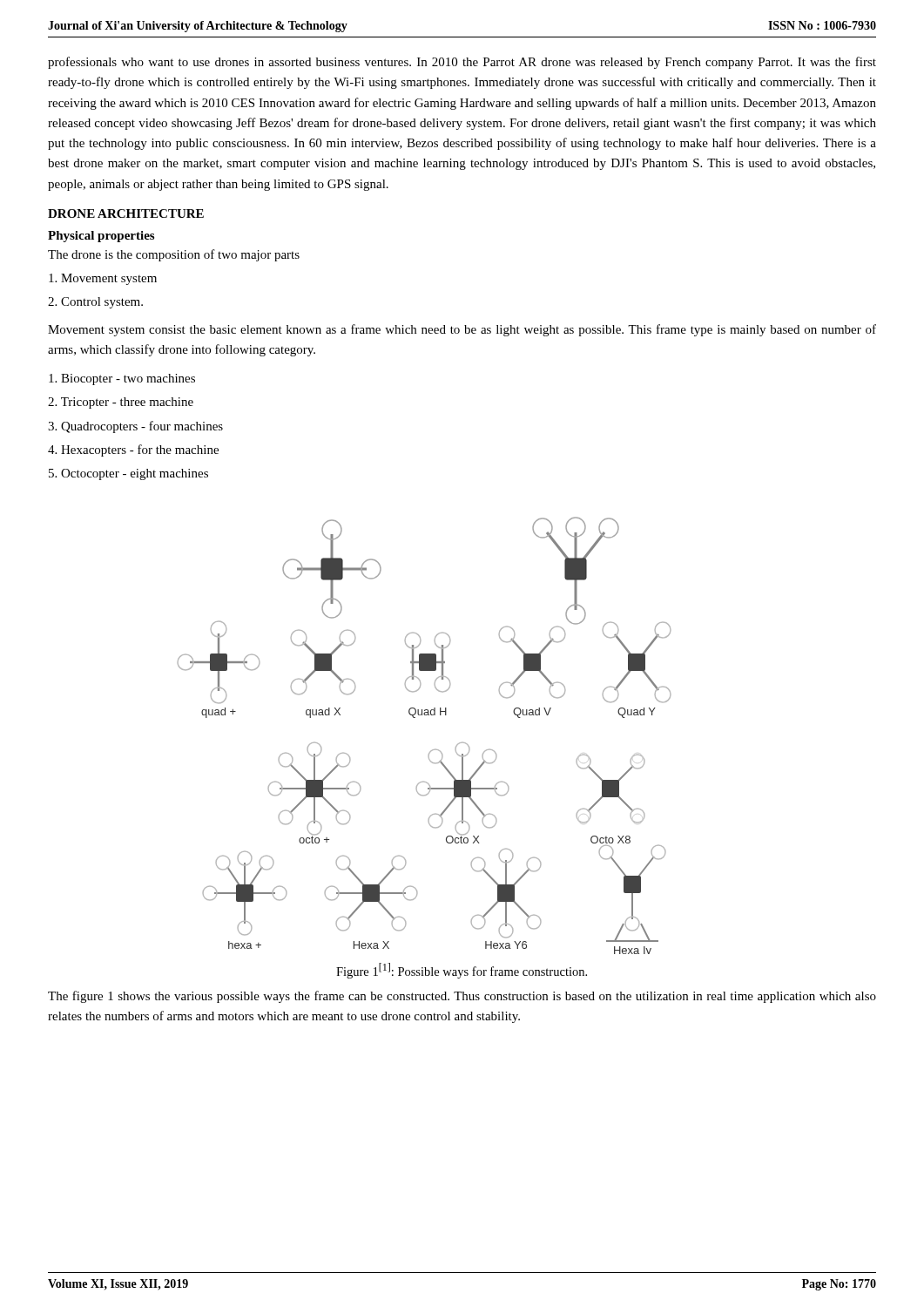The height and width of the screenshot is (1307, 924).
Task: Navigate to the text starting "4. Hexacopters - for"
Action: click(133, 449)
